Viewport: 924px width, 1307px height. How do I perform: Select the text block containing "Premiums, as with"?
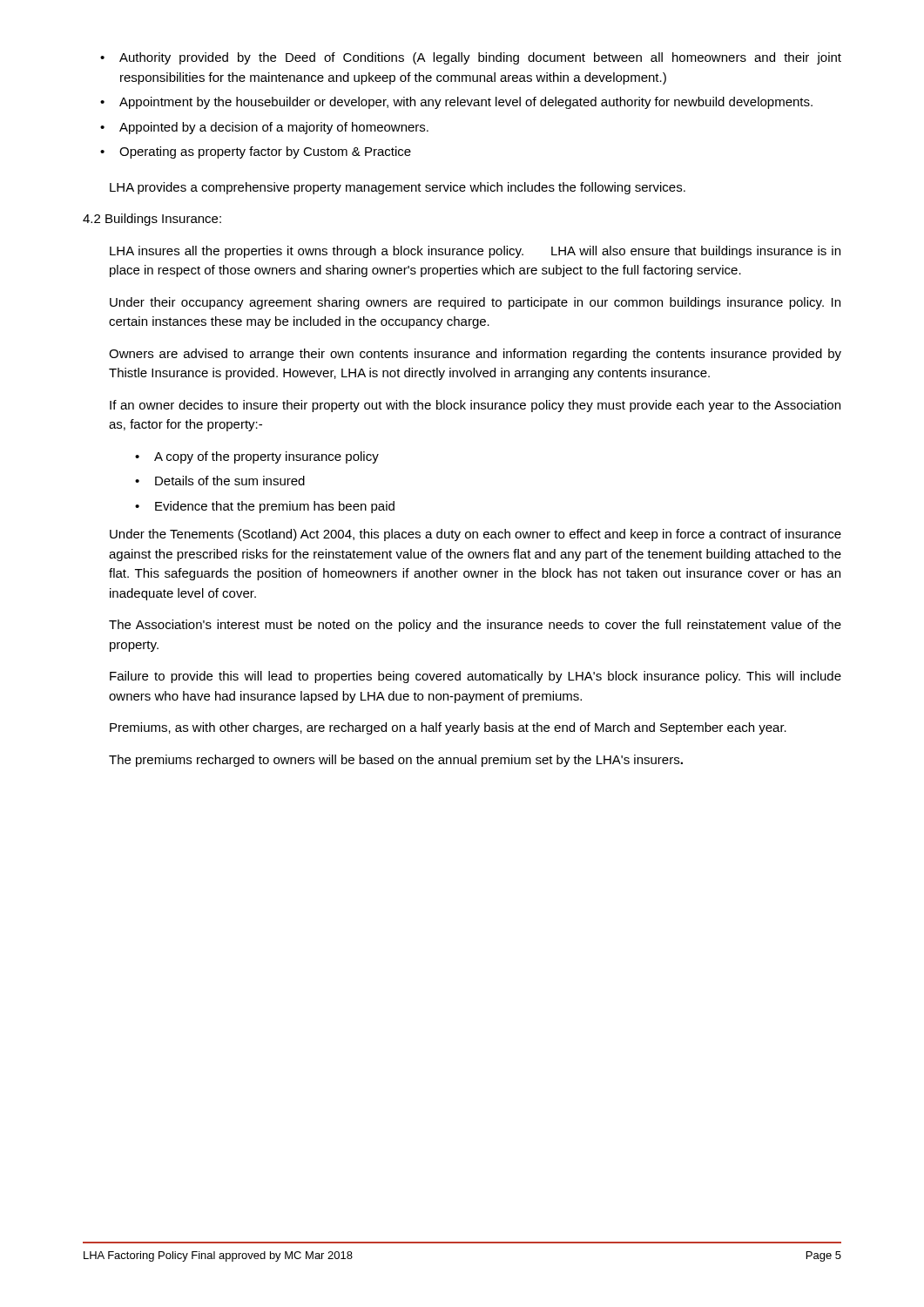[x=448, y=727]
